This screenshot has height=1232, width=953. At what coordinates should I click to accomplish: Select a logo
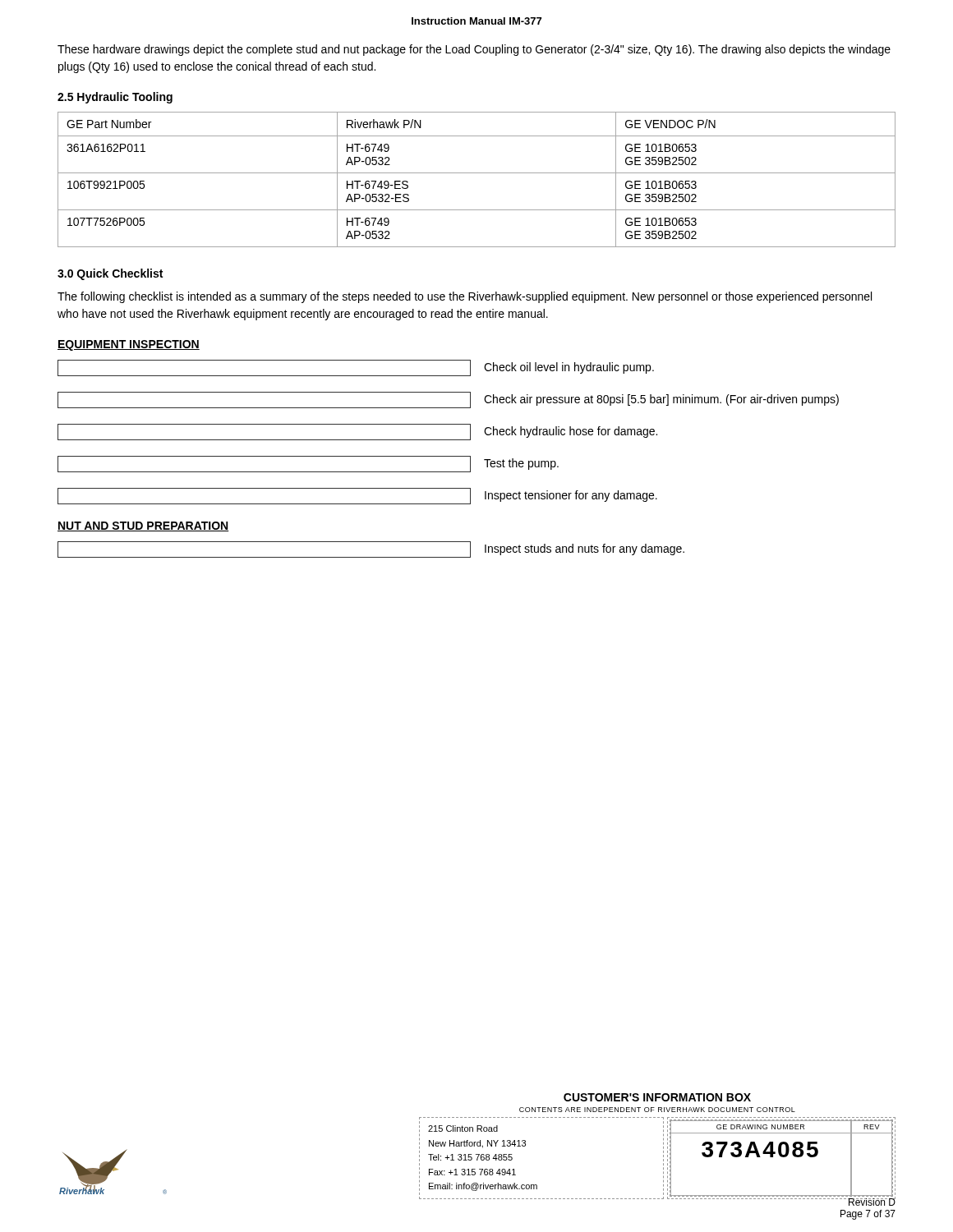119,1171
